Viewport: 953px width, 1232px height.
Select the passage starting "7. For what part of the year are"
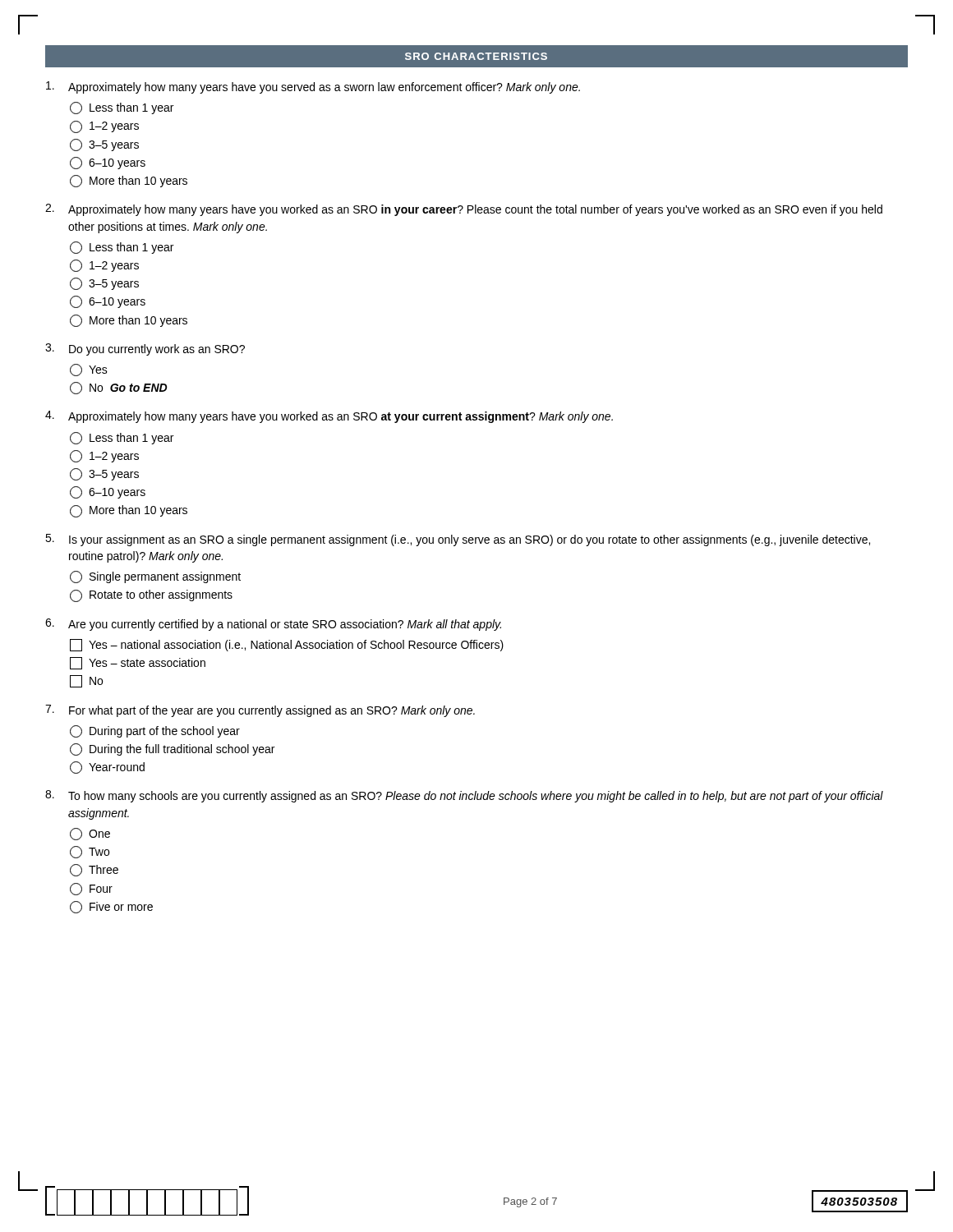(260, 711)
